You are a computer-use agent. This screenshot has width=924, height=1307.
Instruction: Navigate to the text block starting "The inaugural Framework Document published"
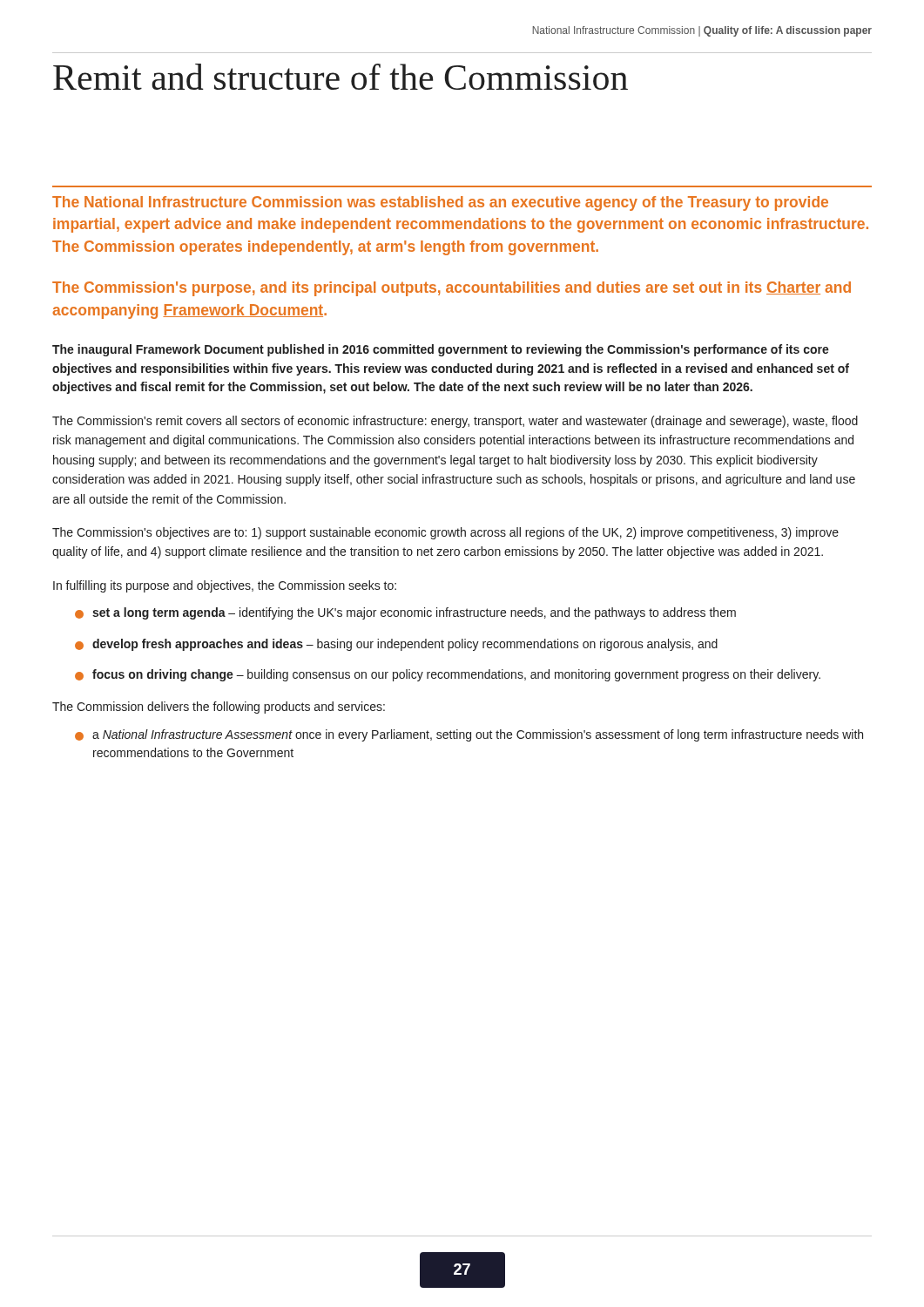click(451, 368)
